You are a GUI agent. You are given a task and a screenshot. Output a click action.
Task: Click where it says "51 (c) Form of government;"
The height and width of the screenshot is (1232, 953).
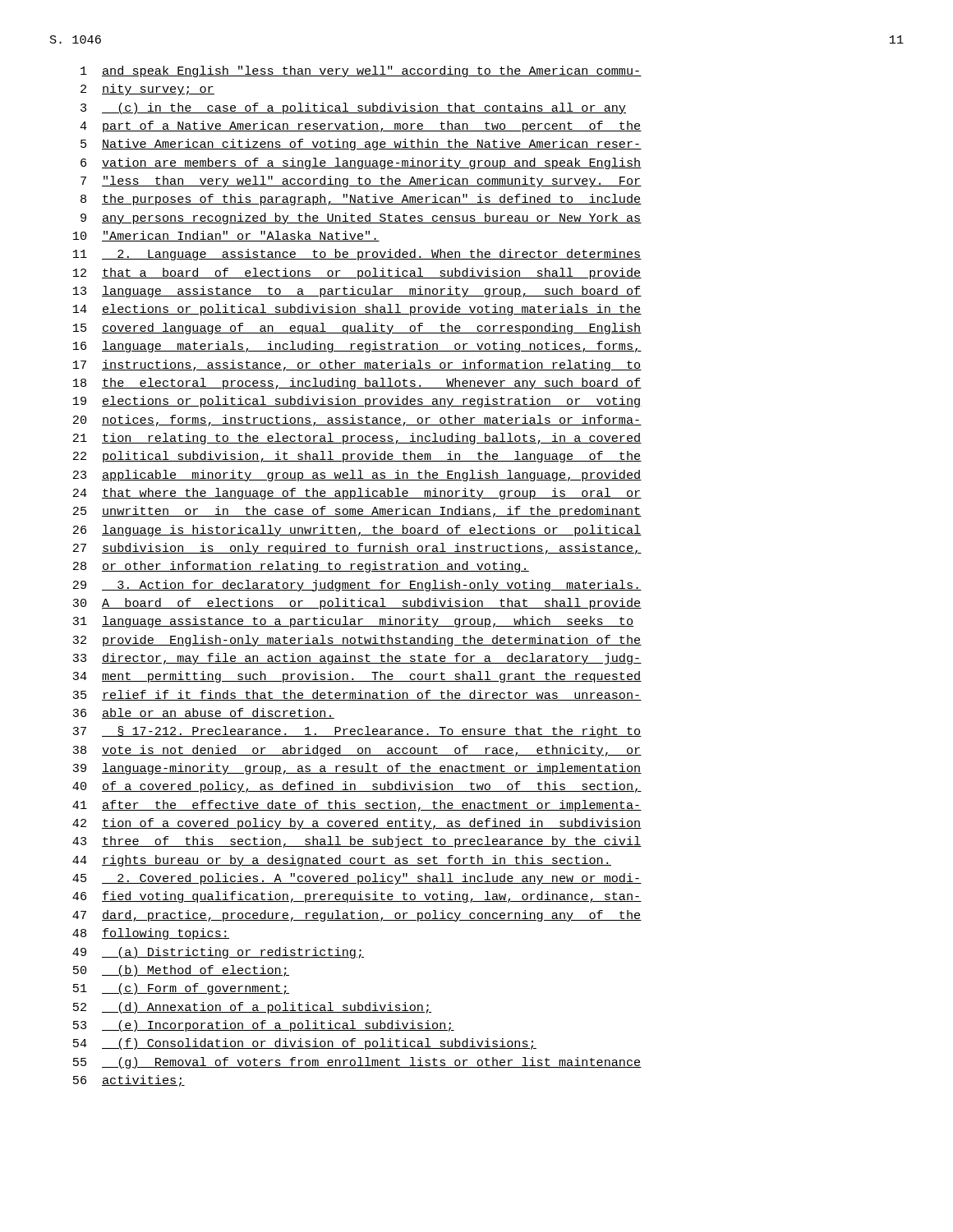click(x=181, y=989)
